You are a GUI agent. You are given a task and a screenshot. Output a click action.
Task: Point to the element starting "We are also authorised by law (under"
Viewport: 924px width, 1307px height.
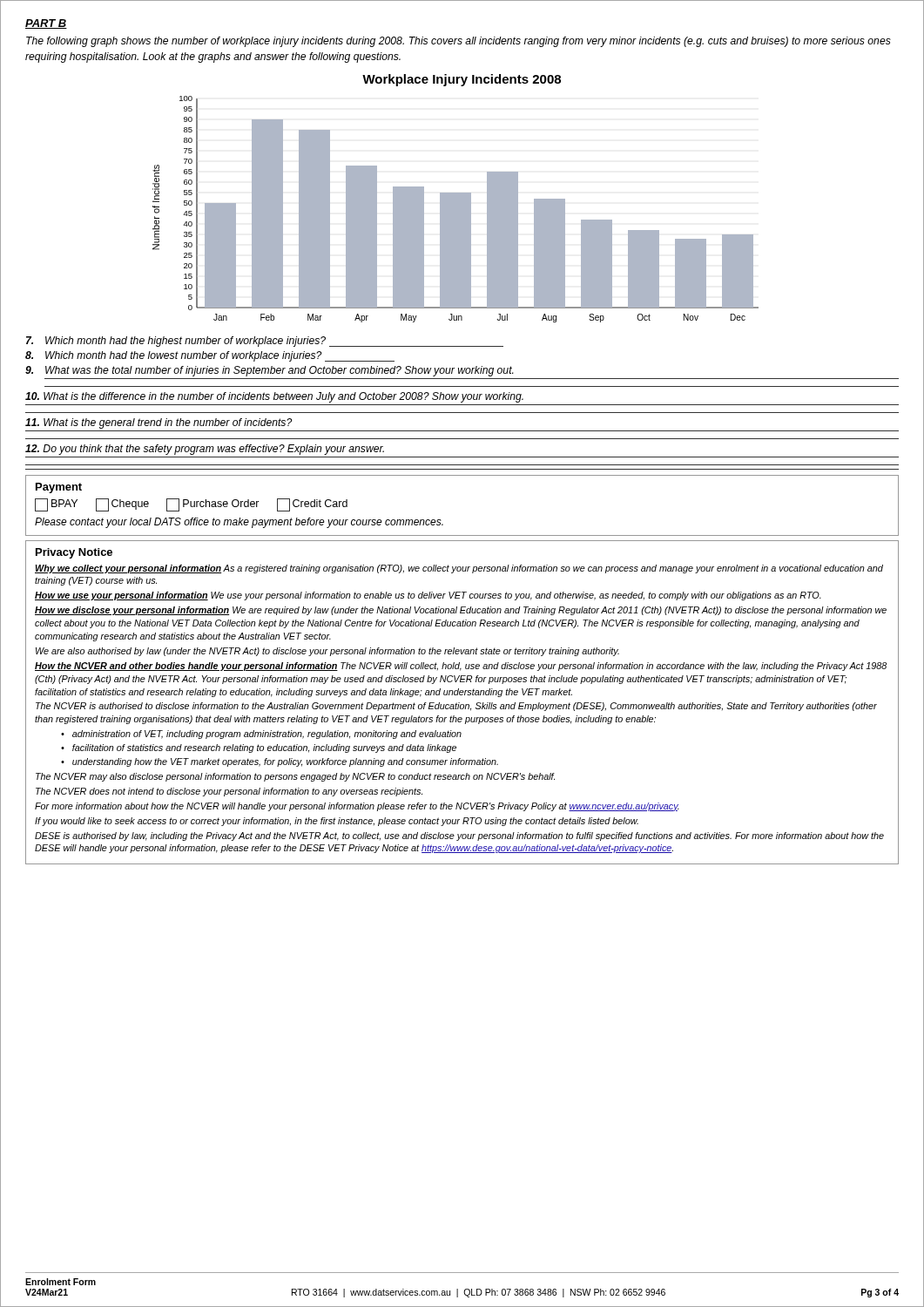(327, 651)
